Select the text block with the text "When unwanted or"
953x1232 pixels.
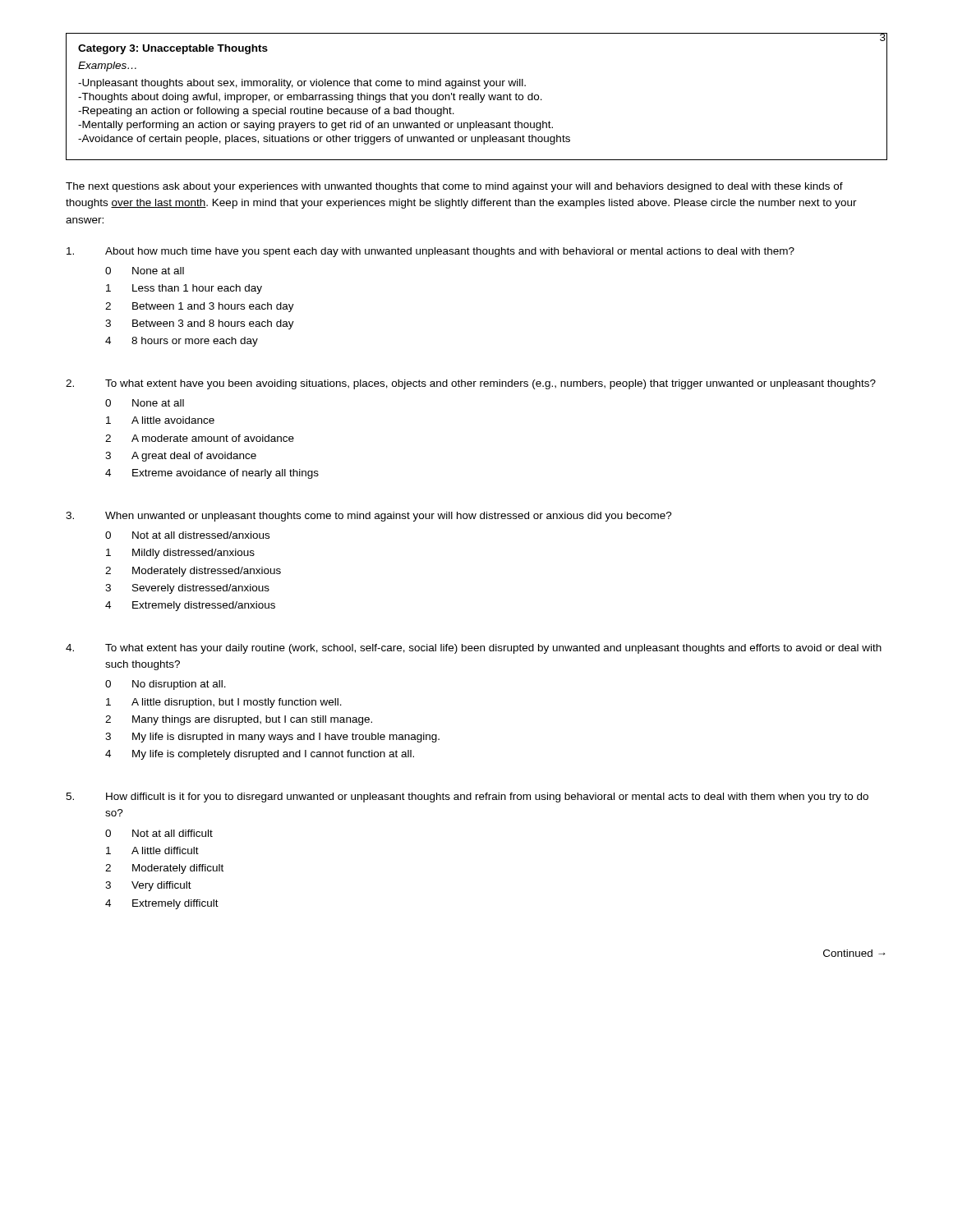[x=369, y=517]
